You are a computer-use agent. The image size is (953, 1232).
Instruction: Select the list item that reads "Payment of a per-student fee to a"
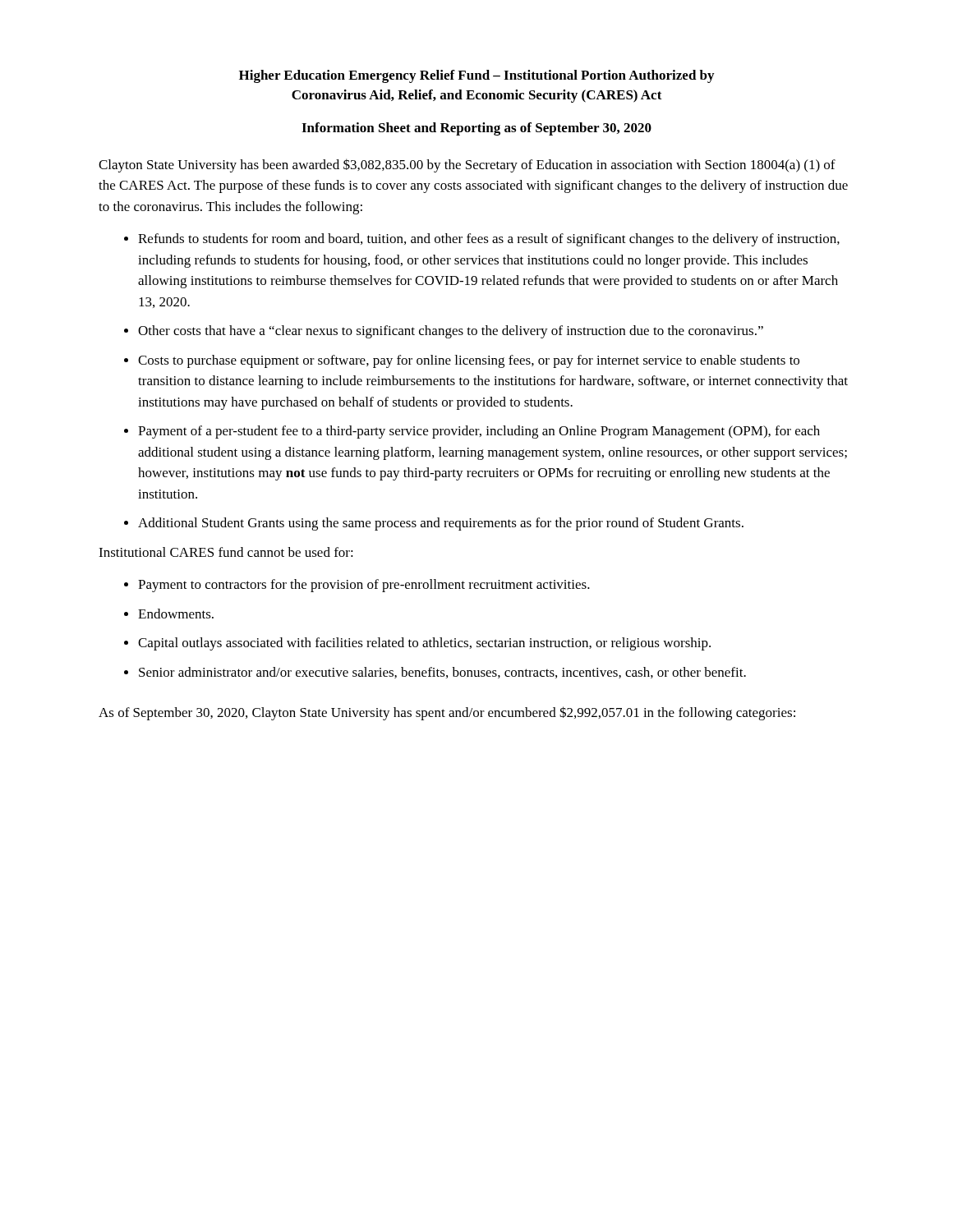click(493, 462)
